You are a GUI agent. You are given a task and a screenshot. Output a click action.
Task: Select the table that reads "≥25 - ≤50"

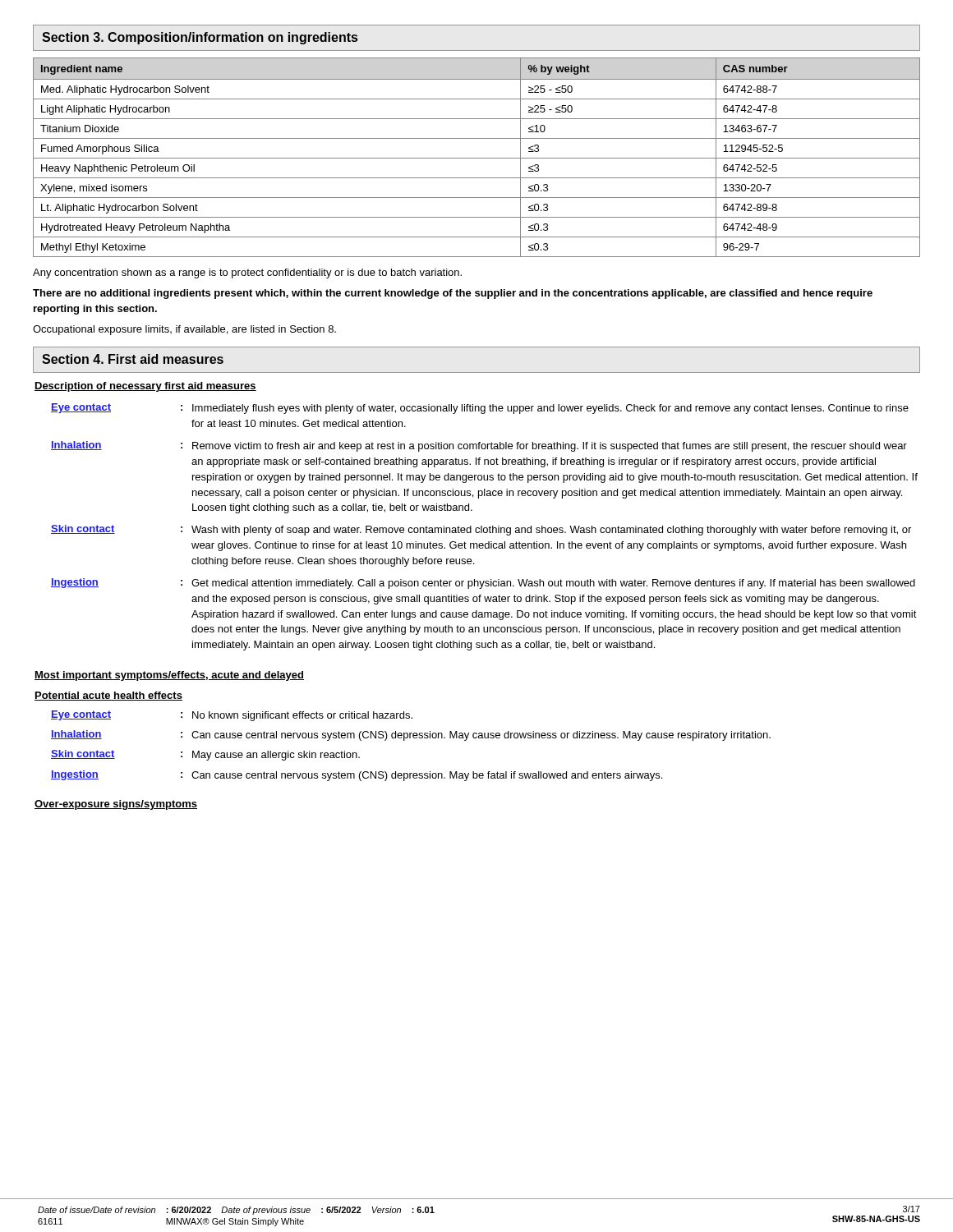pos(476,157)
